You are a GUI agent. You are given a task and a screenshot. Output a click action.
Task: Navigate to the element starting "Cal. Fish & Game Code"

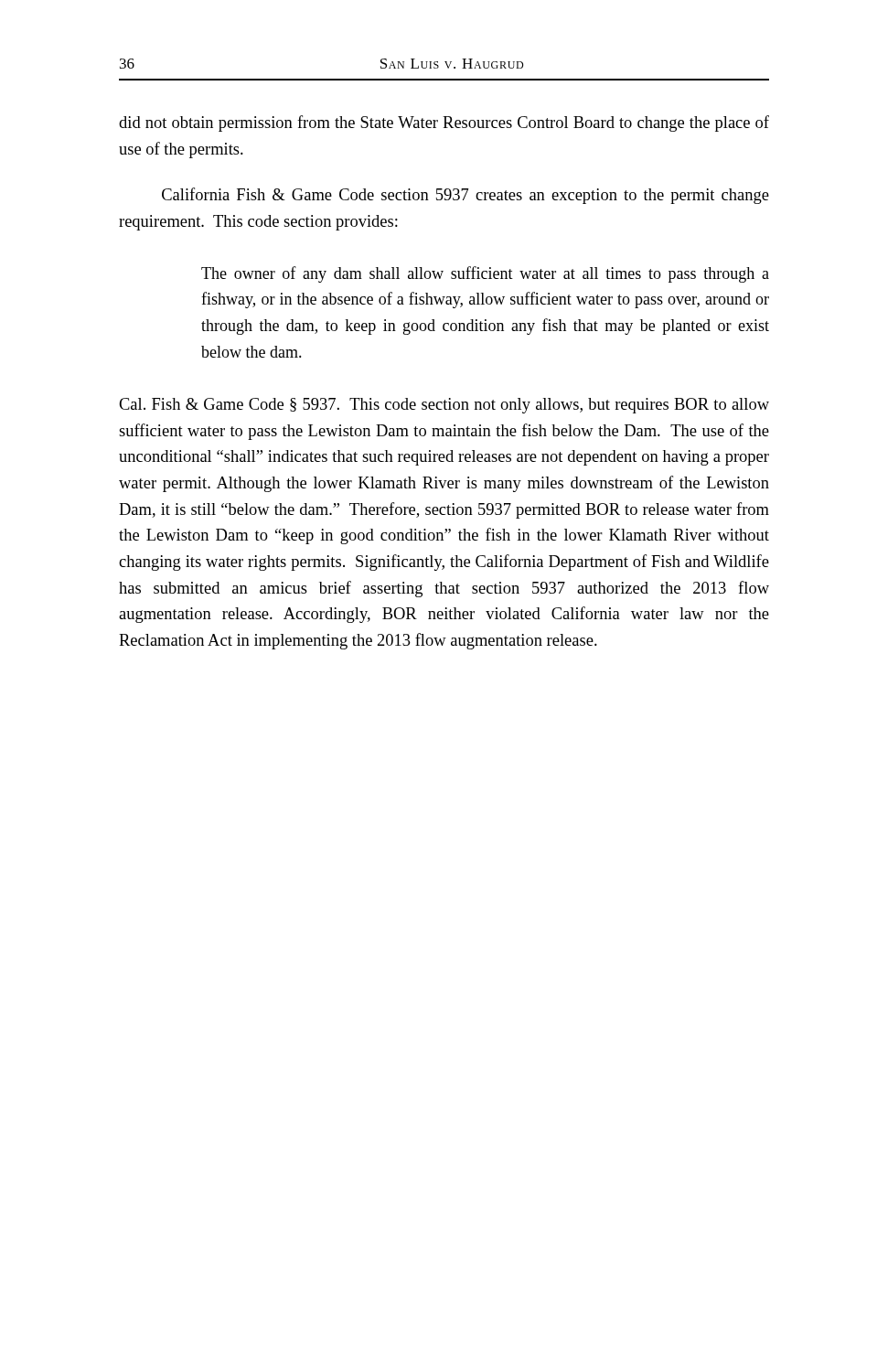(444, 522)
